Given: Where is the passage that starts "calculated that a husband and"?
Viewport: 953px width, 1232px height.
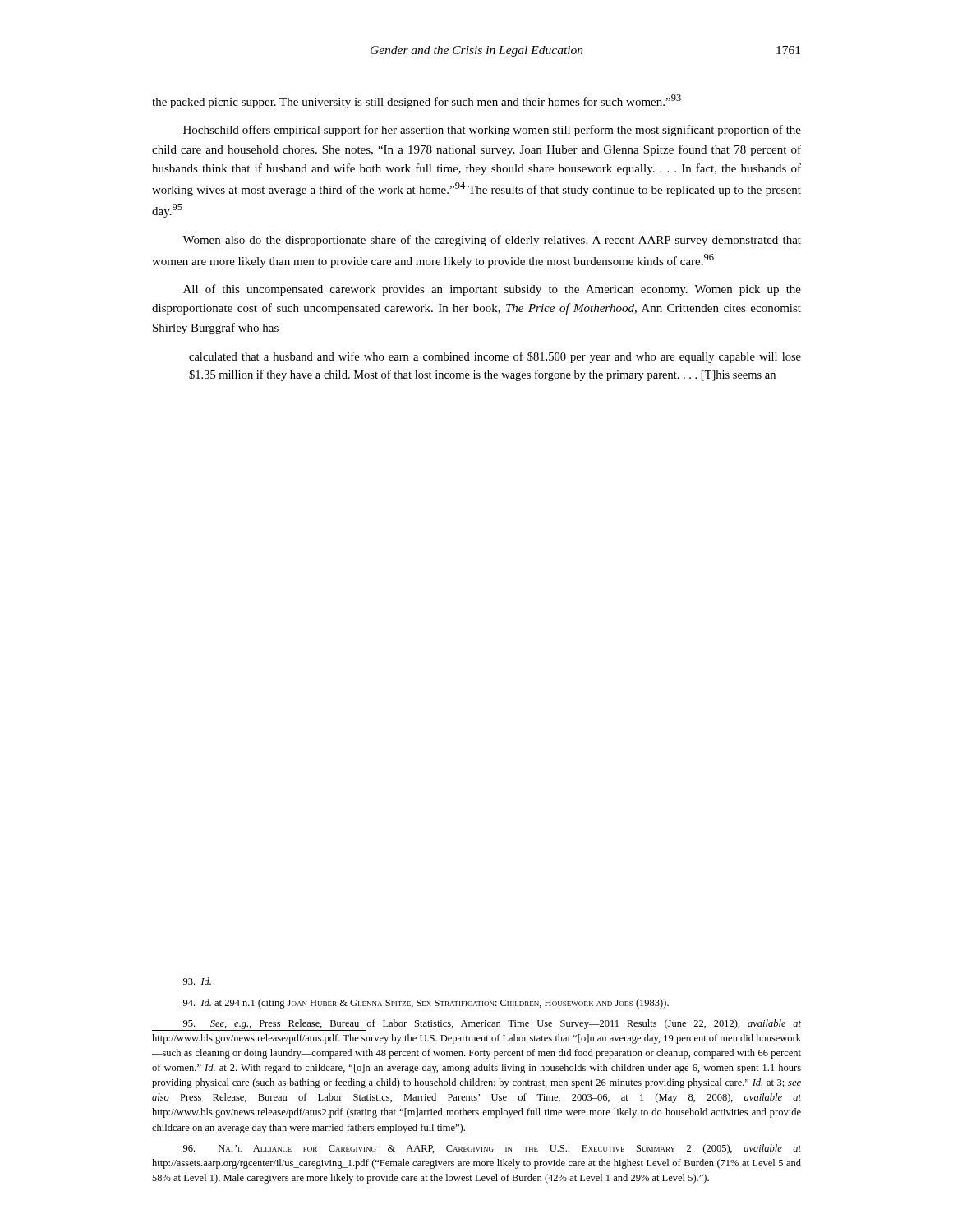Looking at the screenshot, I should pyautogui.click(x=495, y=366).
